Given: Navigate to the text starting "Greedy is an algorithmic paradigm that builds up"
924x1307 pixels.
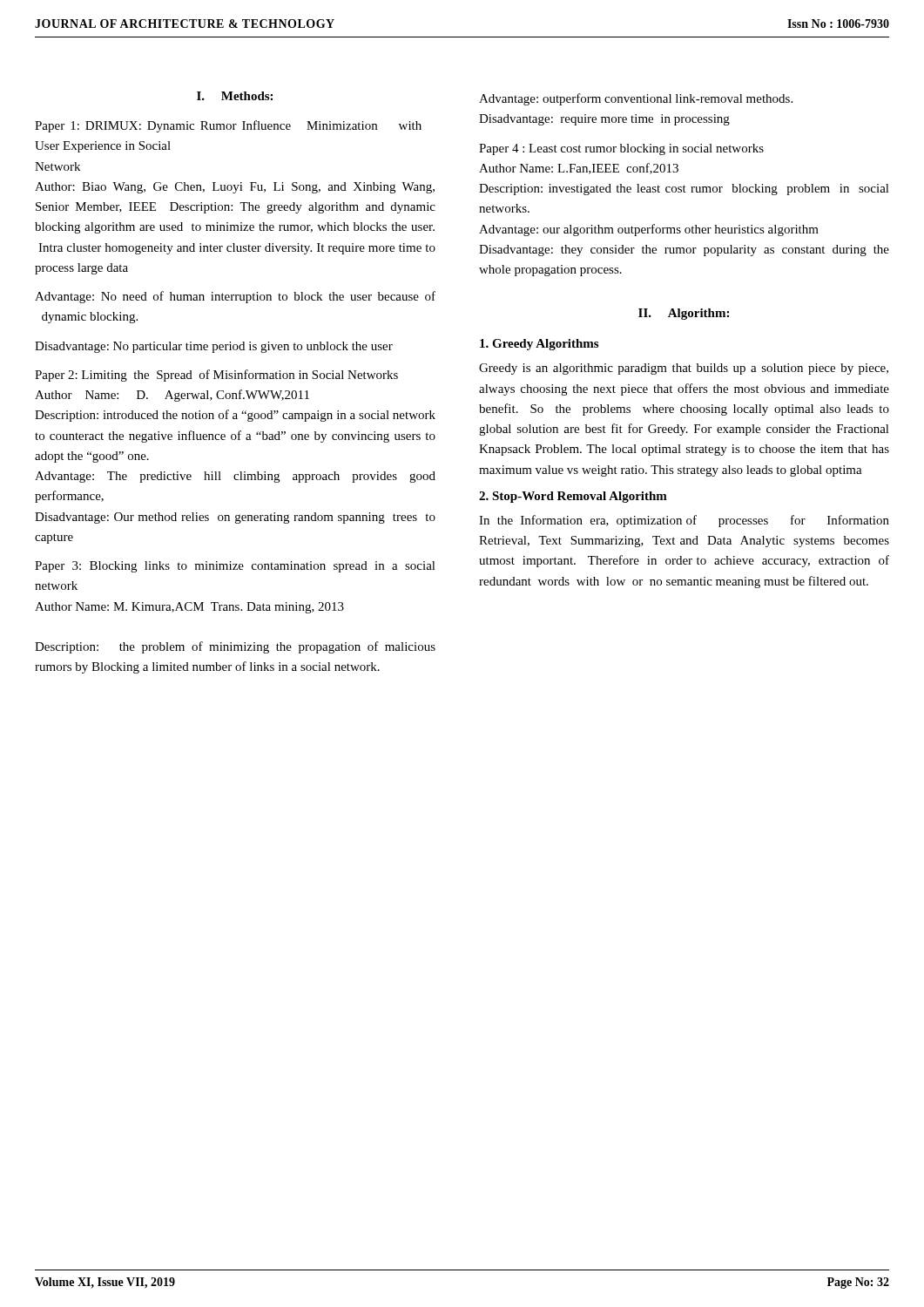Looking at the screenshot, I should pos(684,419).
